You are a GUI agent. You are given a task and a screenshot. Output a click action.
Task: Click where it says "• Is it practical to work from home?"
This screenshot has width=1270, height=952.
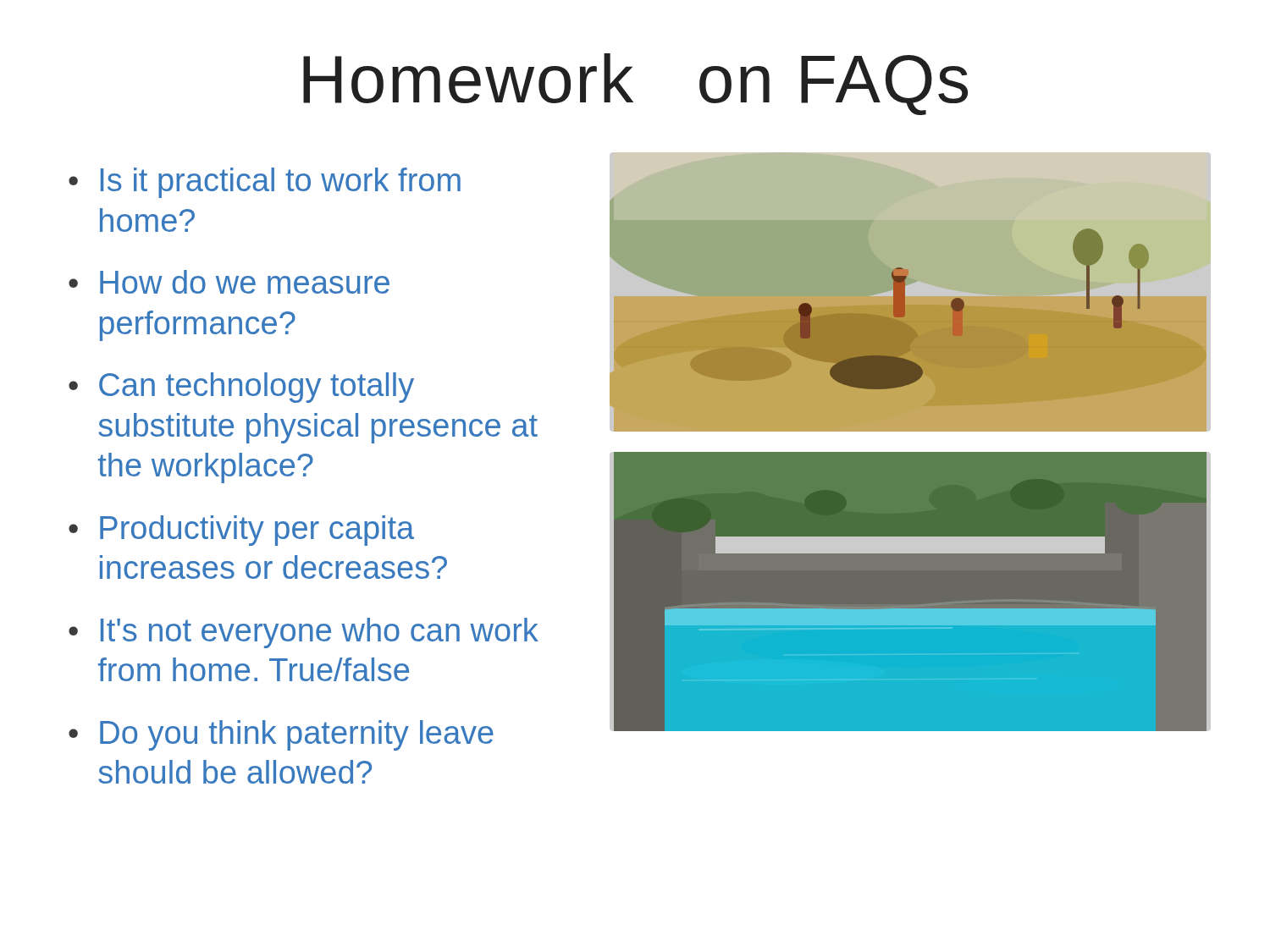pyautogui.click(x=313, y=201)
